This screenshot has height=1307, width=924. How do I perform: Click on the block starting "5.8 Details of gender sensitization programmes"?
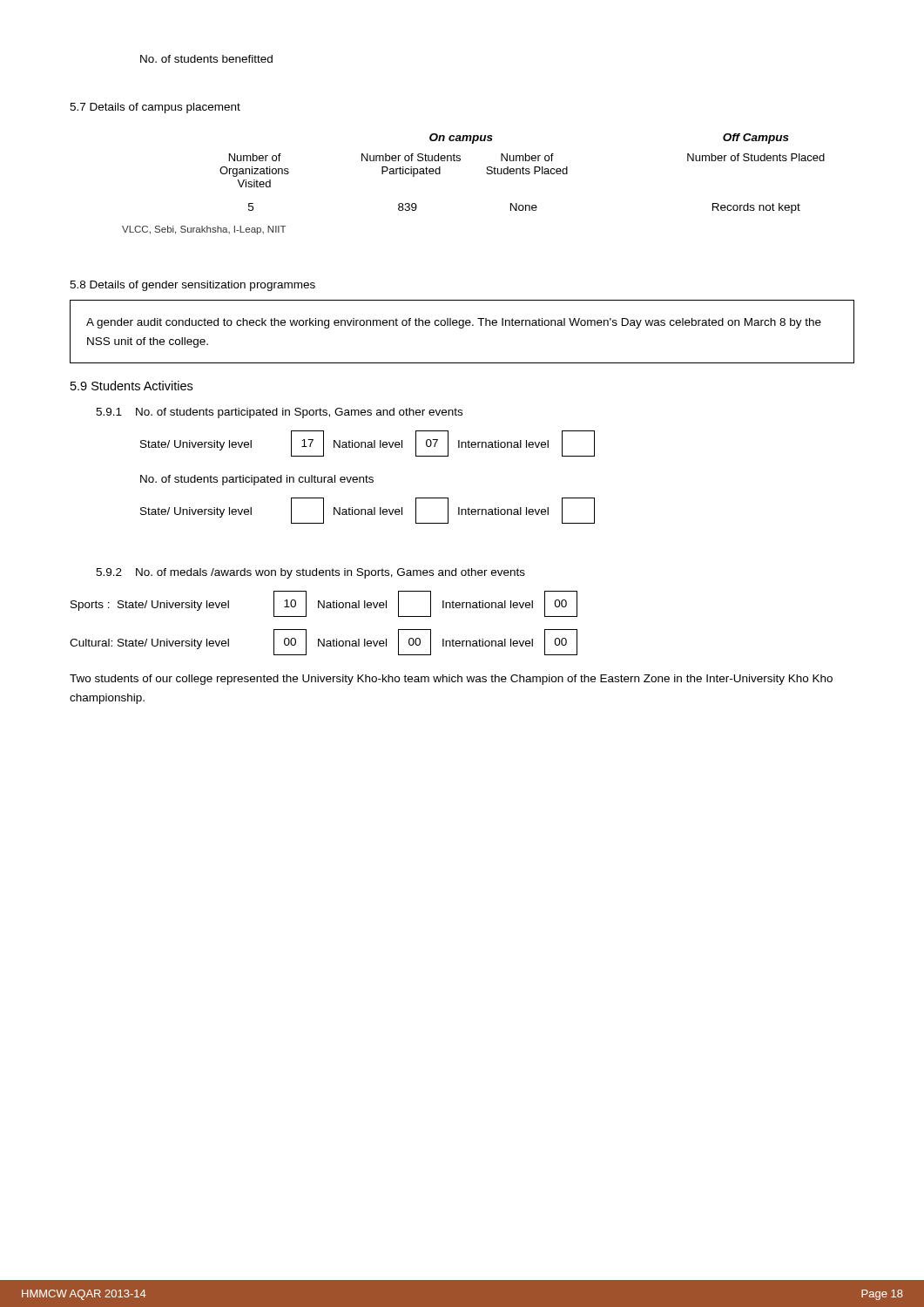[193, 285]
